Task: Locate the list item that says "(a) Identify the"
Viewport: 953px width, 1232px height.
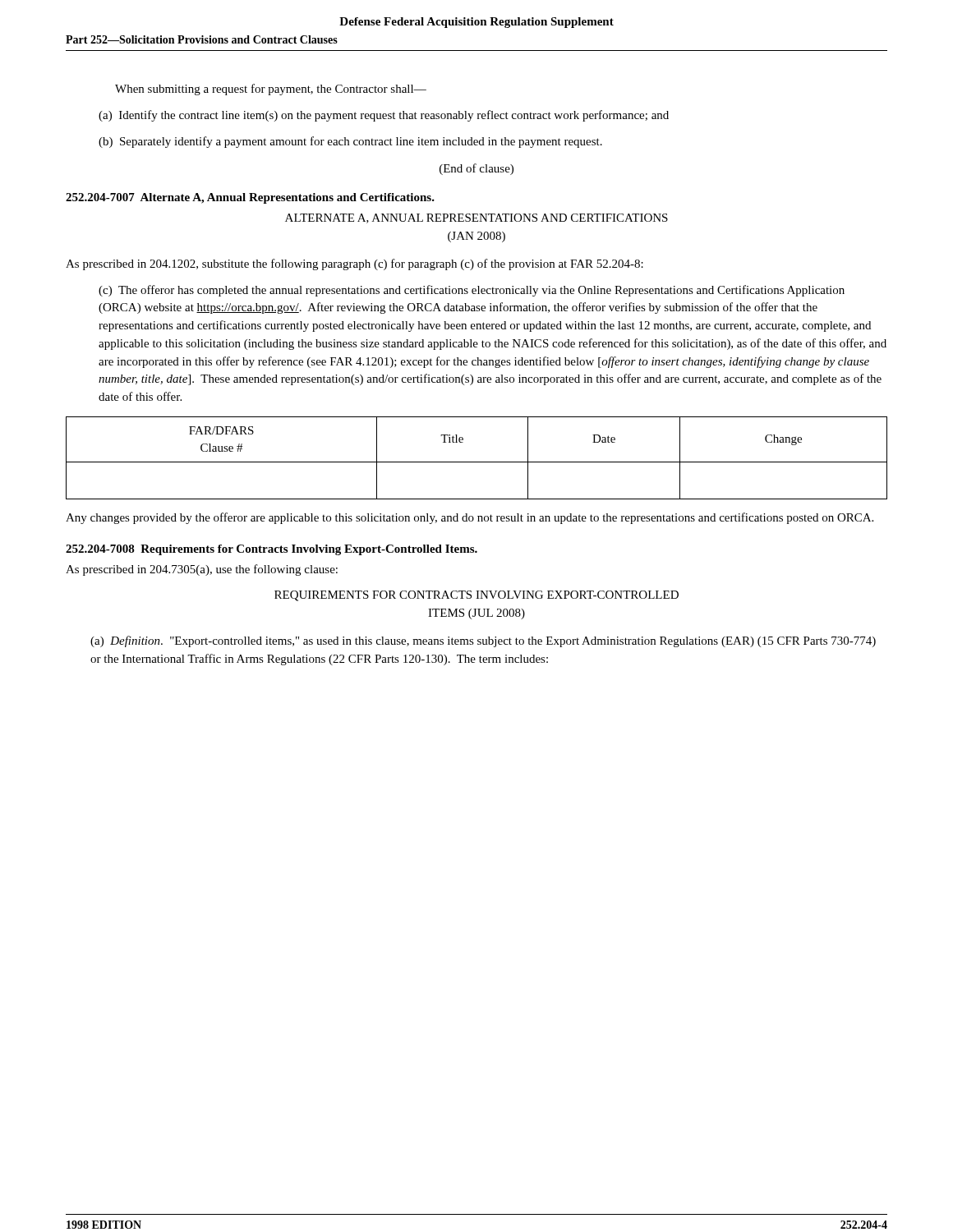Action: tap(384, 115)
